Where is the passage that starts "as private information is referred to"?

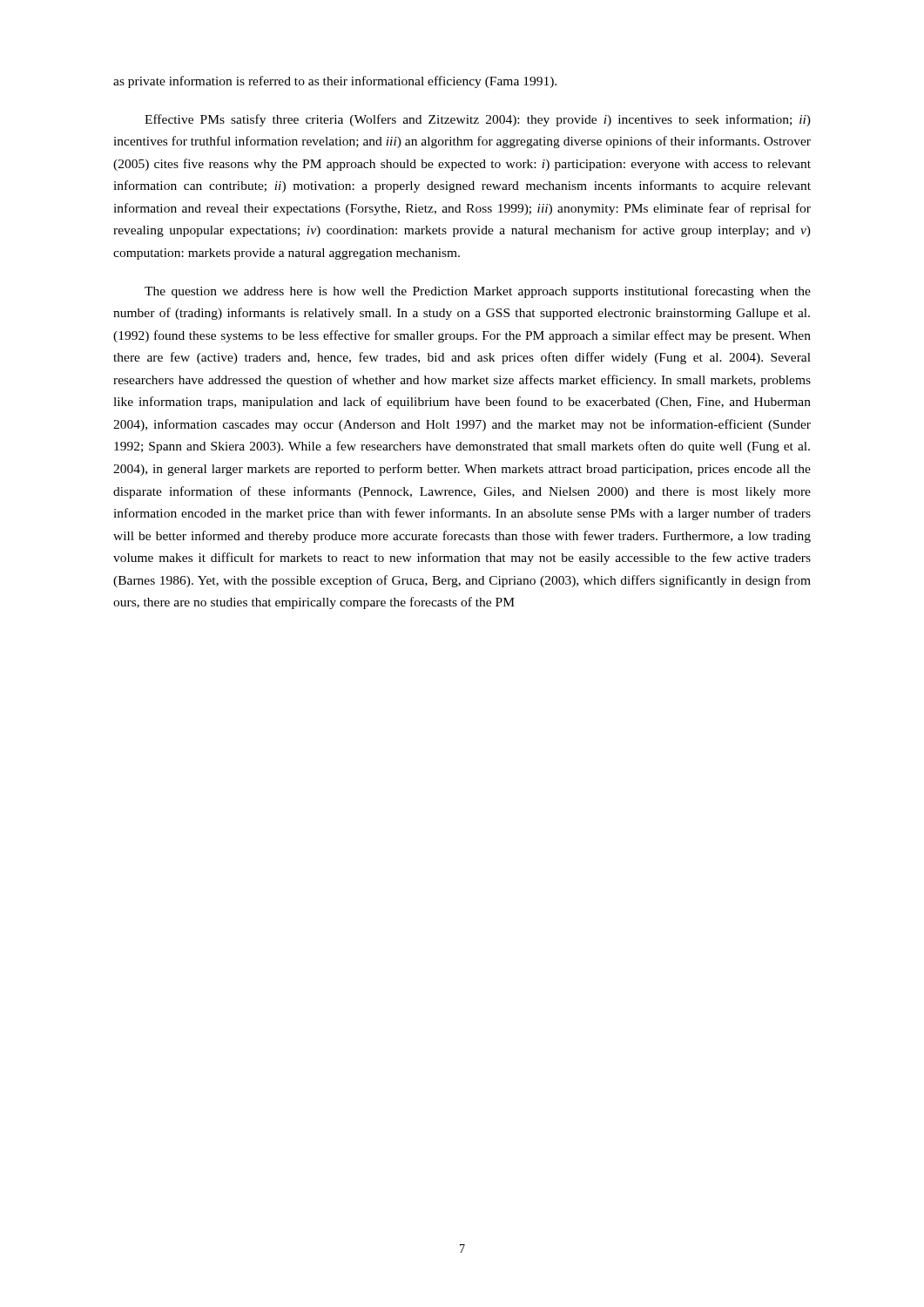point(462,342)
